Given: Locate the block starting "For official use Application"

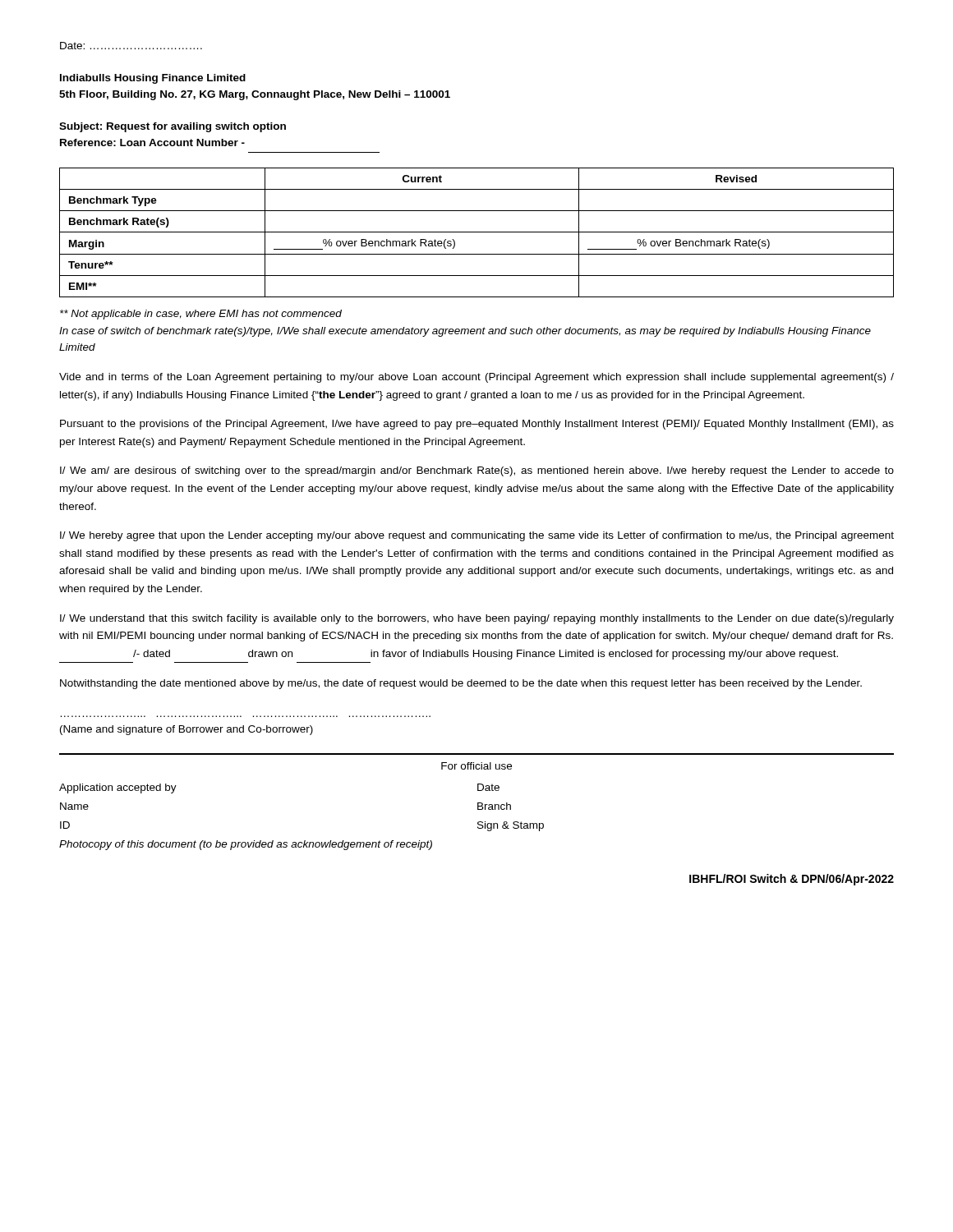Looking at the screenshot, I should click(x=476, y=807).
